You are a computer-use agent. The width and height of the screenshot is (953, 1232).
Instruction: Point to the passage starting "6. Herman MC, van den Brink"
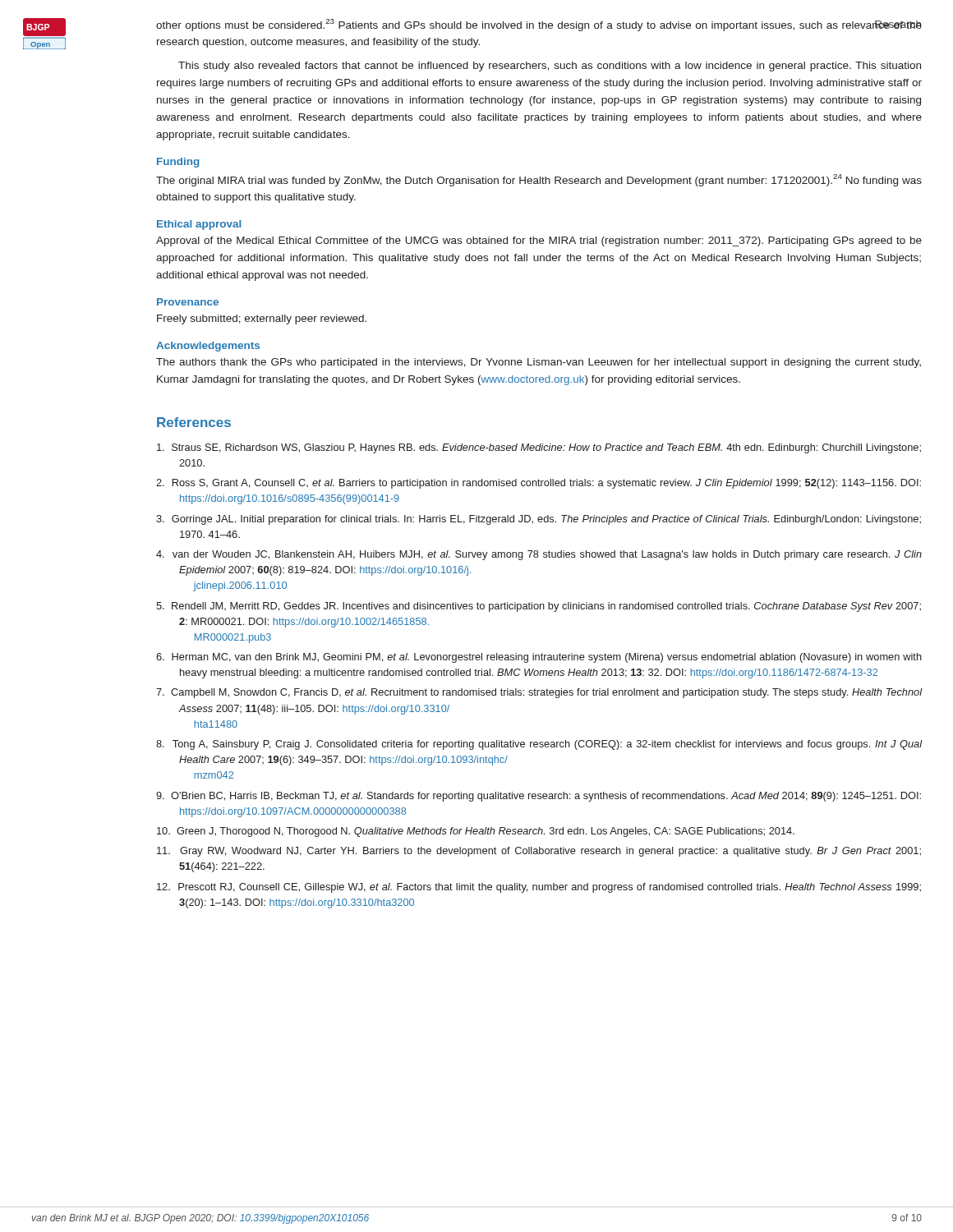tap(539, 665)
